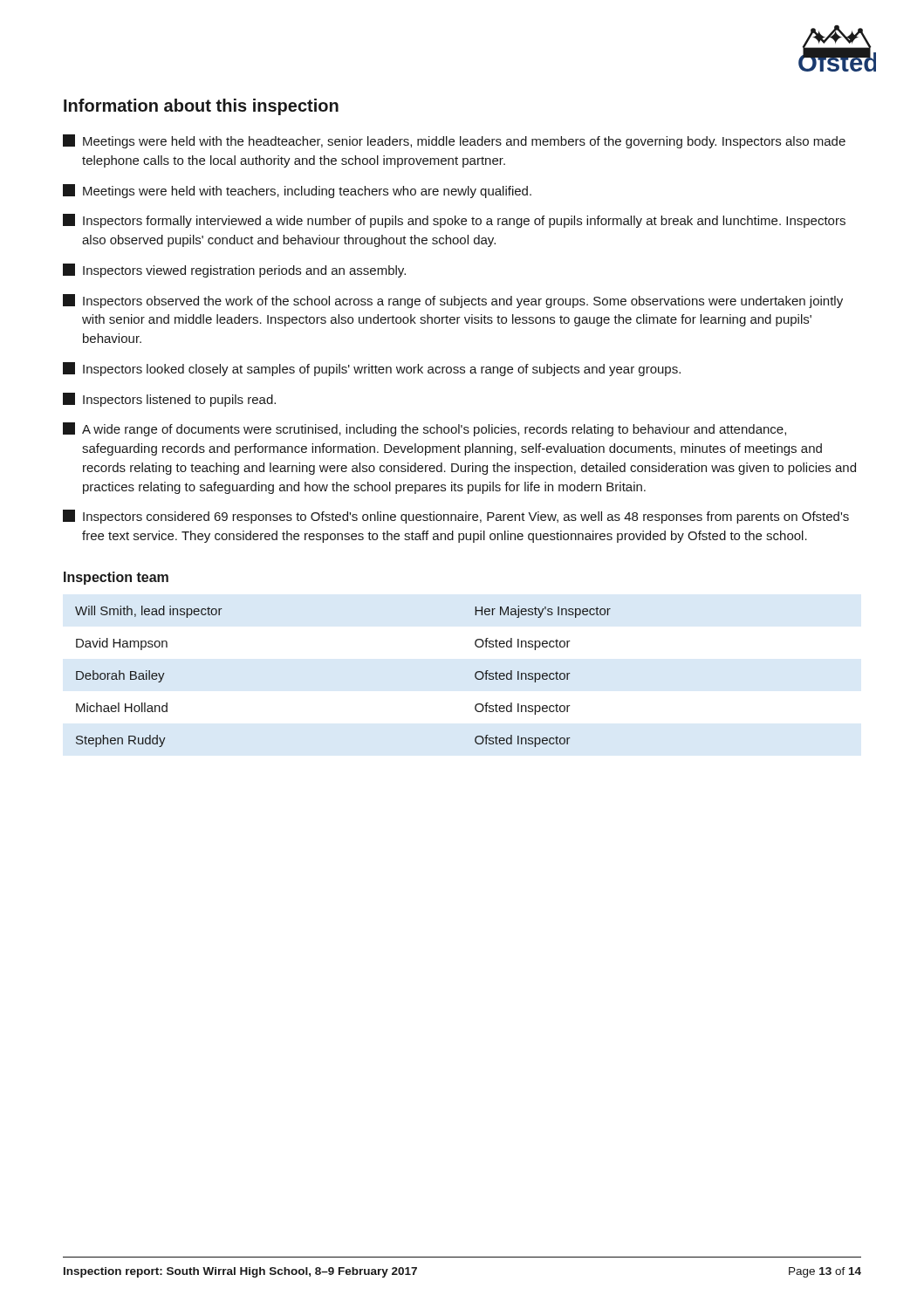Point to "Inspection team"
The width and height of the screenshot is (924, 1309).
[116, 577]
